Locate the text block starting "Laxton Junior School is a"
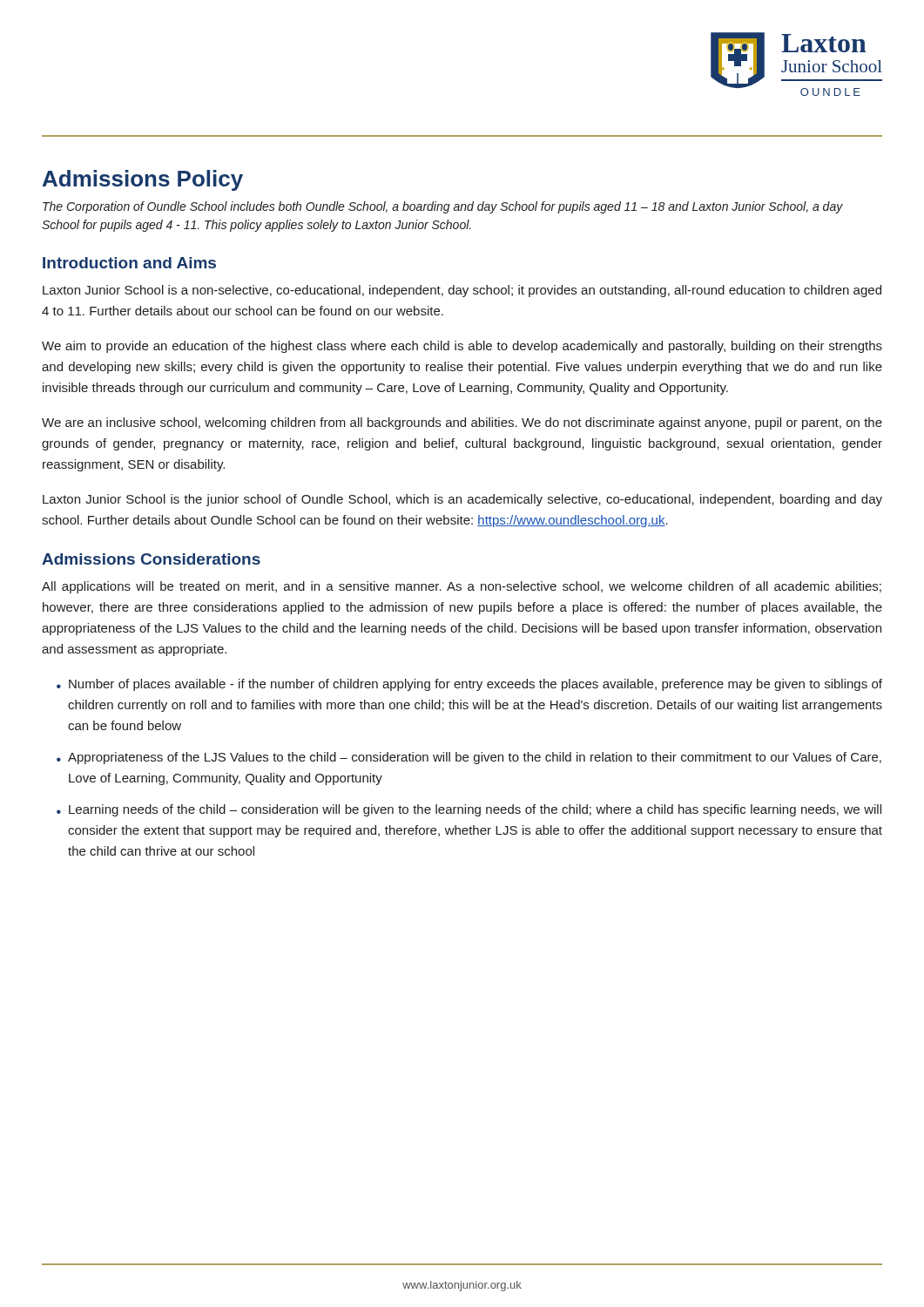The width and height of the screenshot is (924, 1307). (x=462, y=300)
